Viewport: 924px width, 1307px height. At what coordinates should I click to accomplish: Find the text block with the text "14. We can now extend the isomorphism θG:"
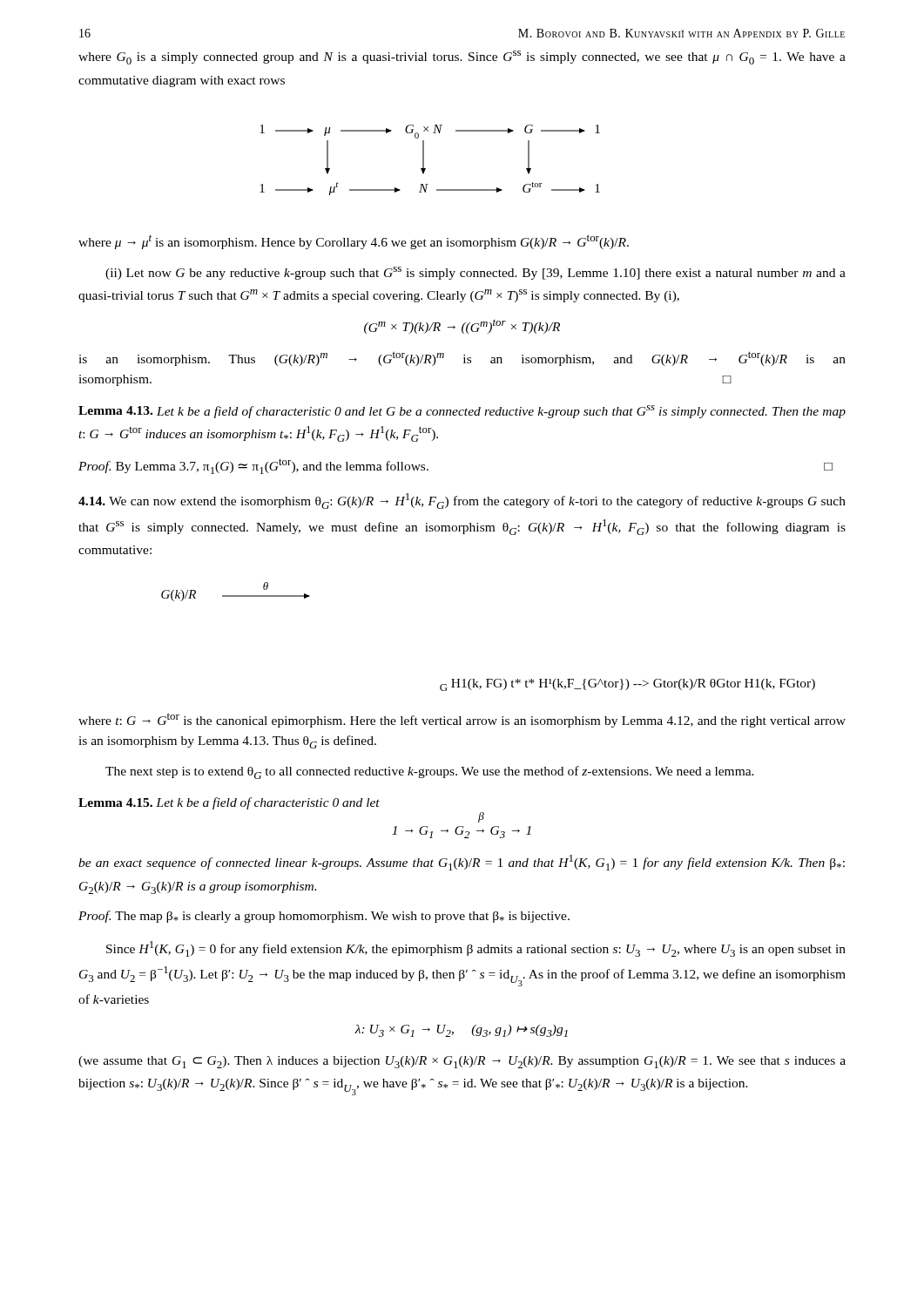[462, 523]
